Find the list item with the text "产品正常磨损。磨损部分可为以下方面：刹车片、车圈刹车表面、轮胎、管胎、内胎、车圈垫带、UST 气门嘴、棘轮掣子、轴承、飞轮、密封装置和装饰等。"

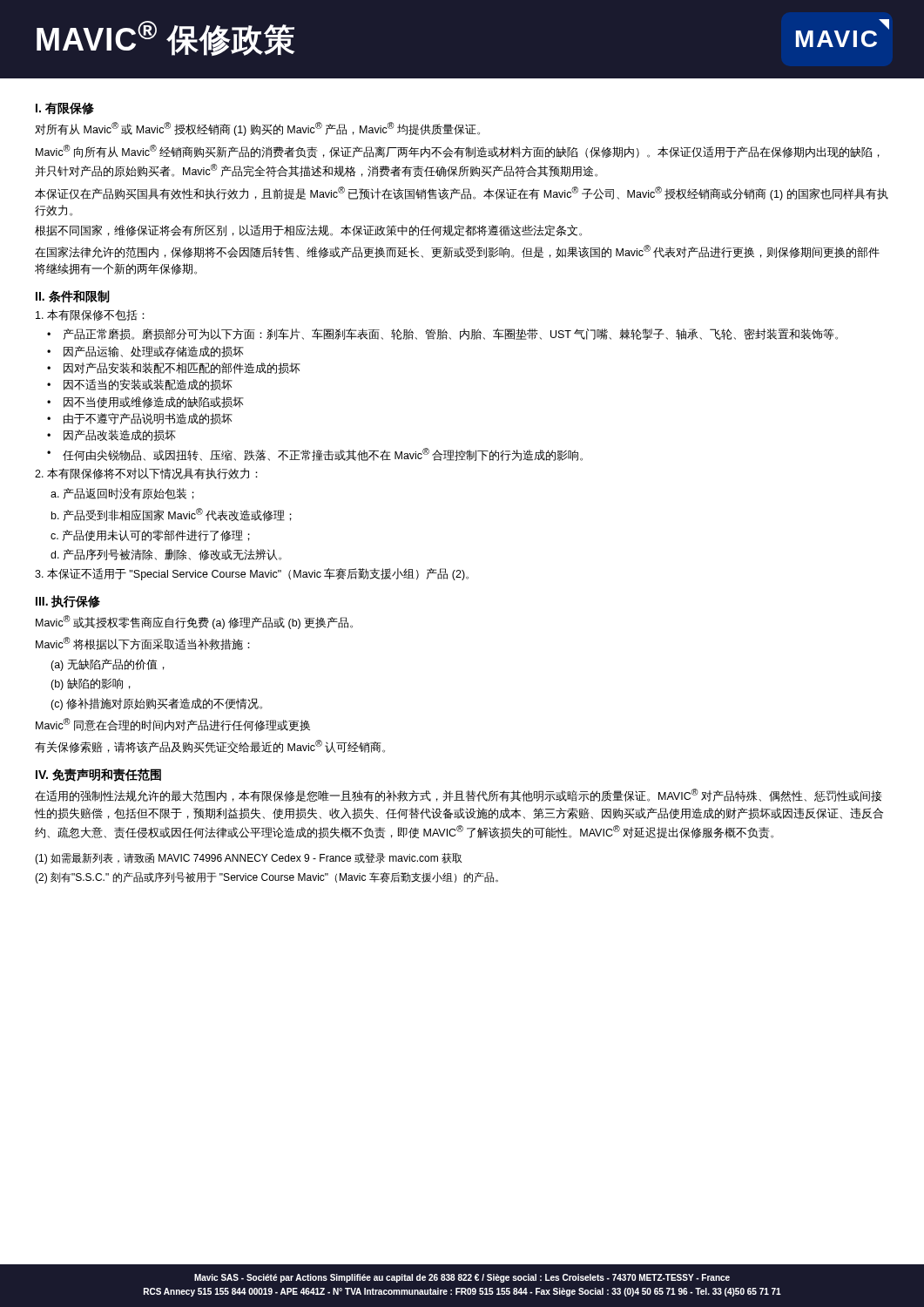coord(454,335)
